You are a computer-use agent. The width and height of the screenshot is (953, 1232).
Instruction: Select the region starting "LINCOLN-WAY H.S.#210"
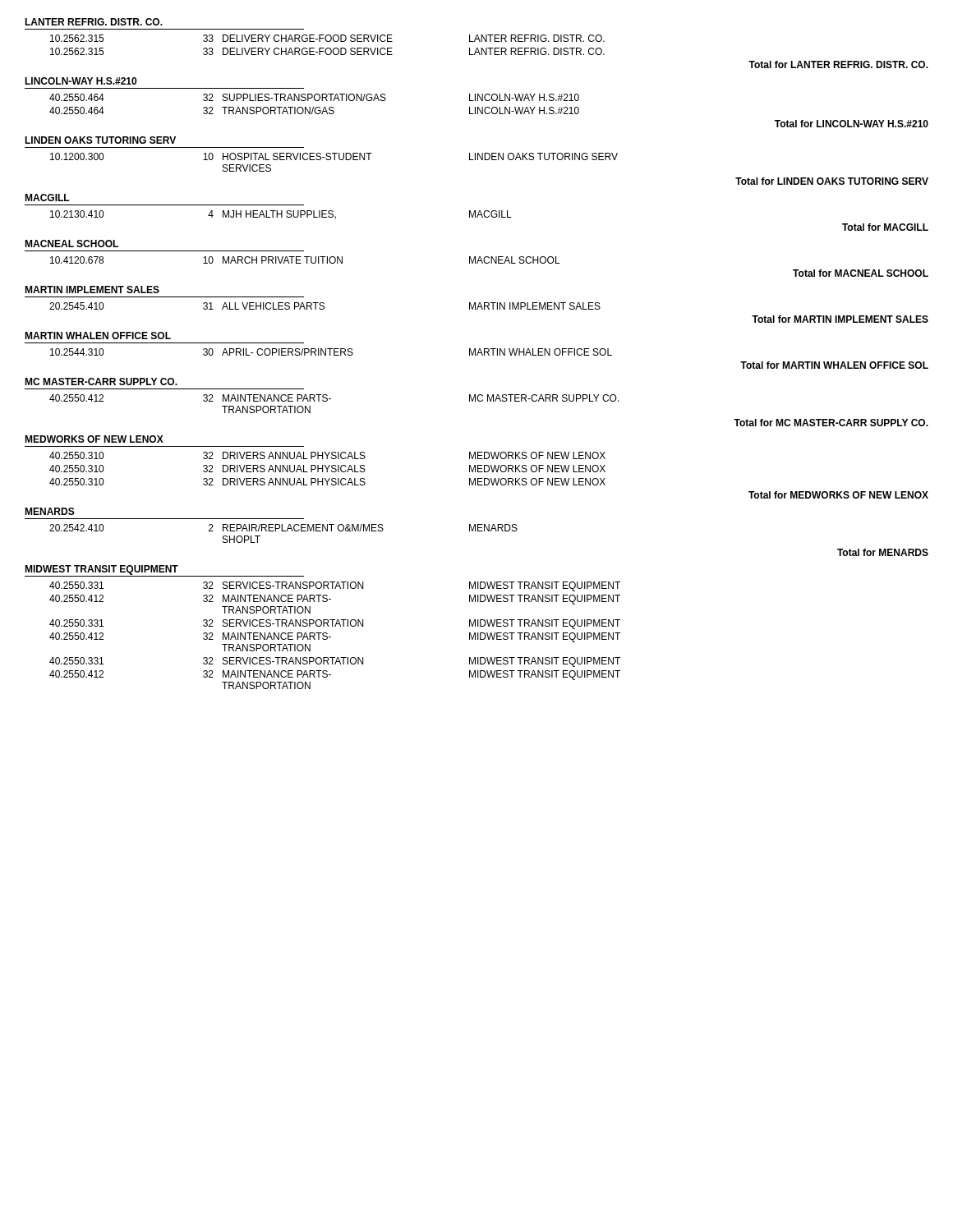(81, 81)
